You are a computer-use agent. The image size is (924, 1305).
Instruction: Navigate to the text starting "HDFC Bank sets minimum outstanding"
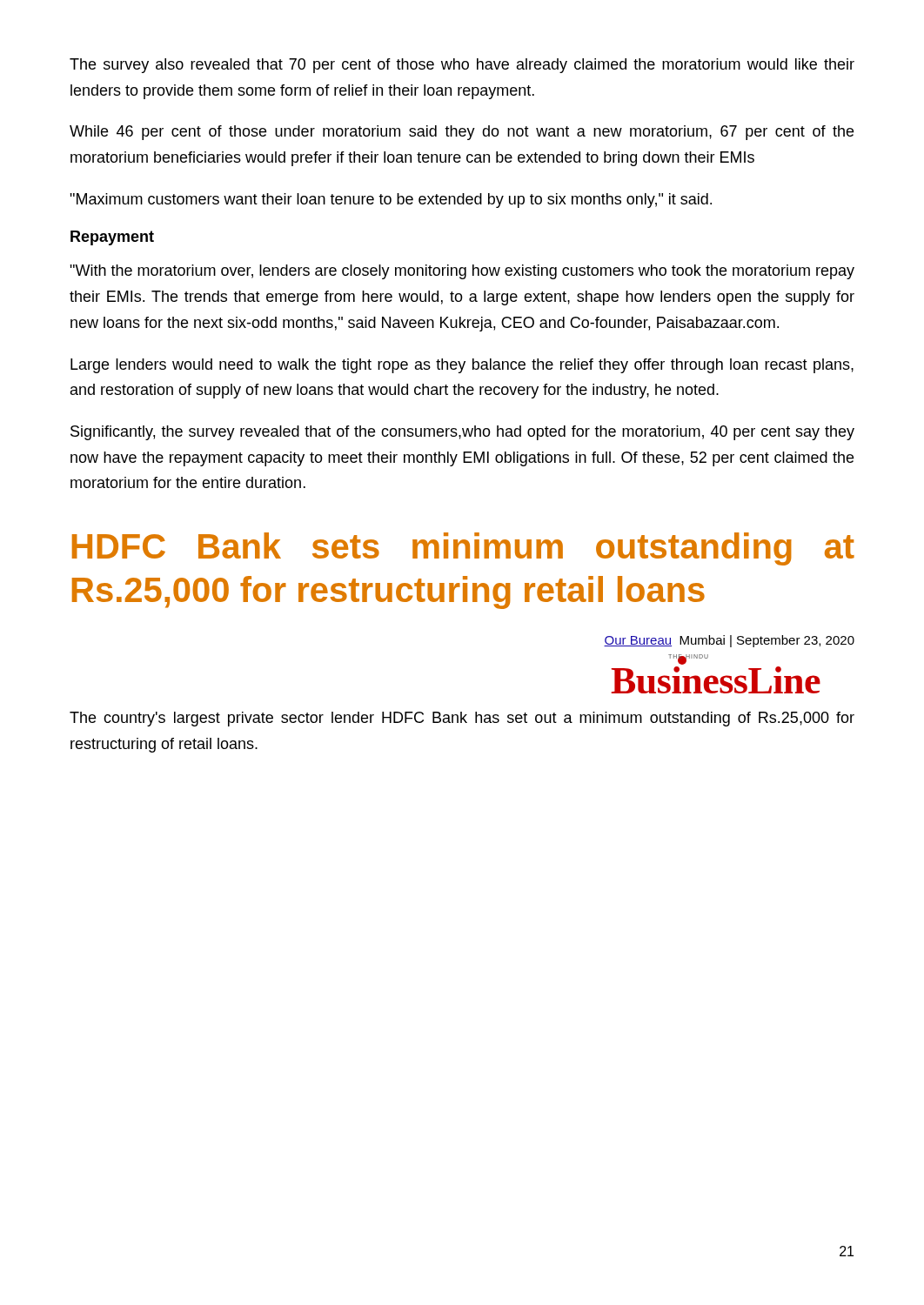(x=462, y=568)
